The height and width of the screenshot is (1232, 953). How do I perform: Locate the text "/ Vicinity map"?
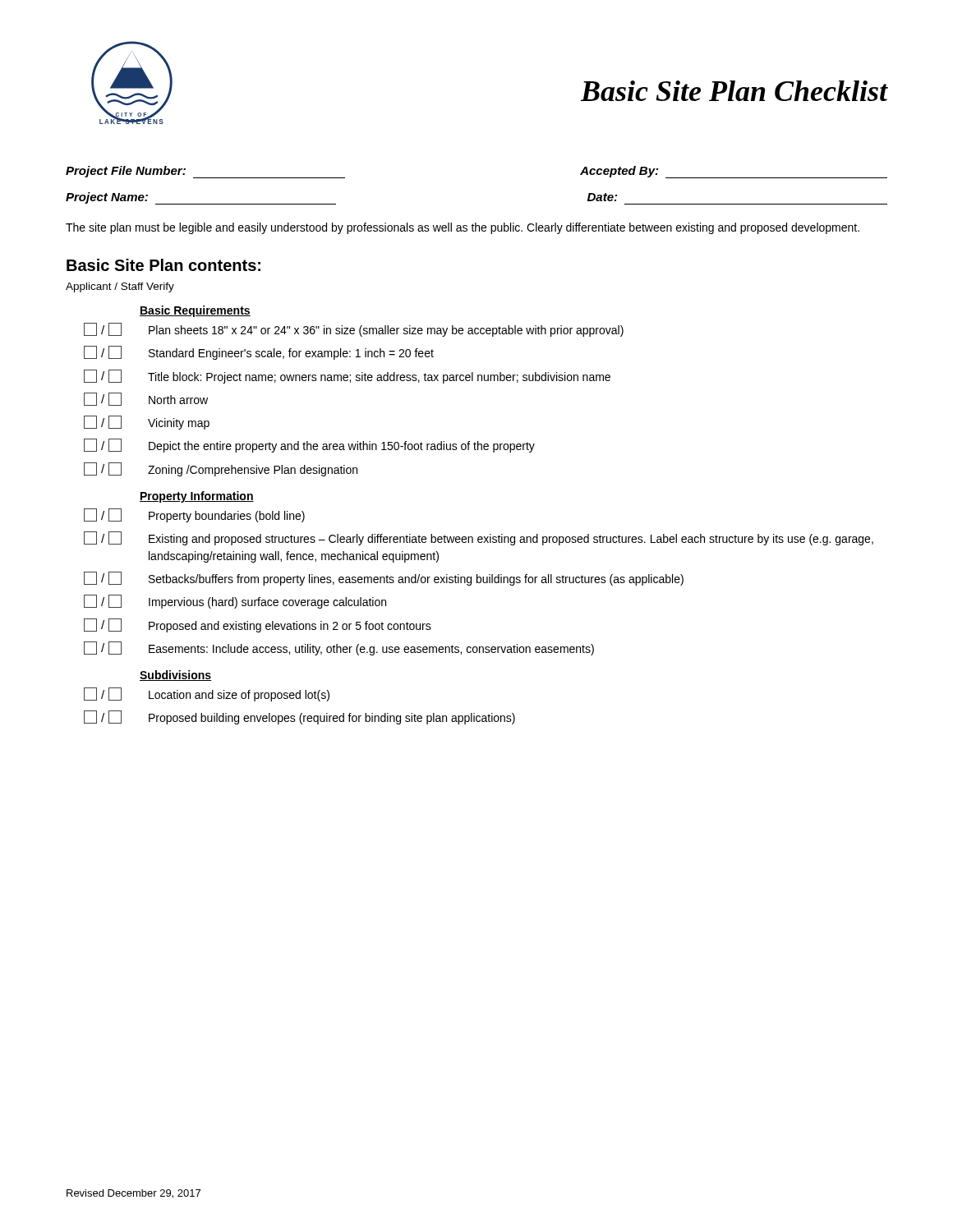pyautogui.click(x=147, y=423)
